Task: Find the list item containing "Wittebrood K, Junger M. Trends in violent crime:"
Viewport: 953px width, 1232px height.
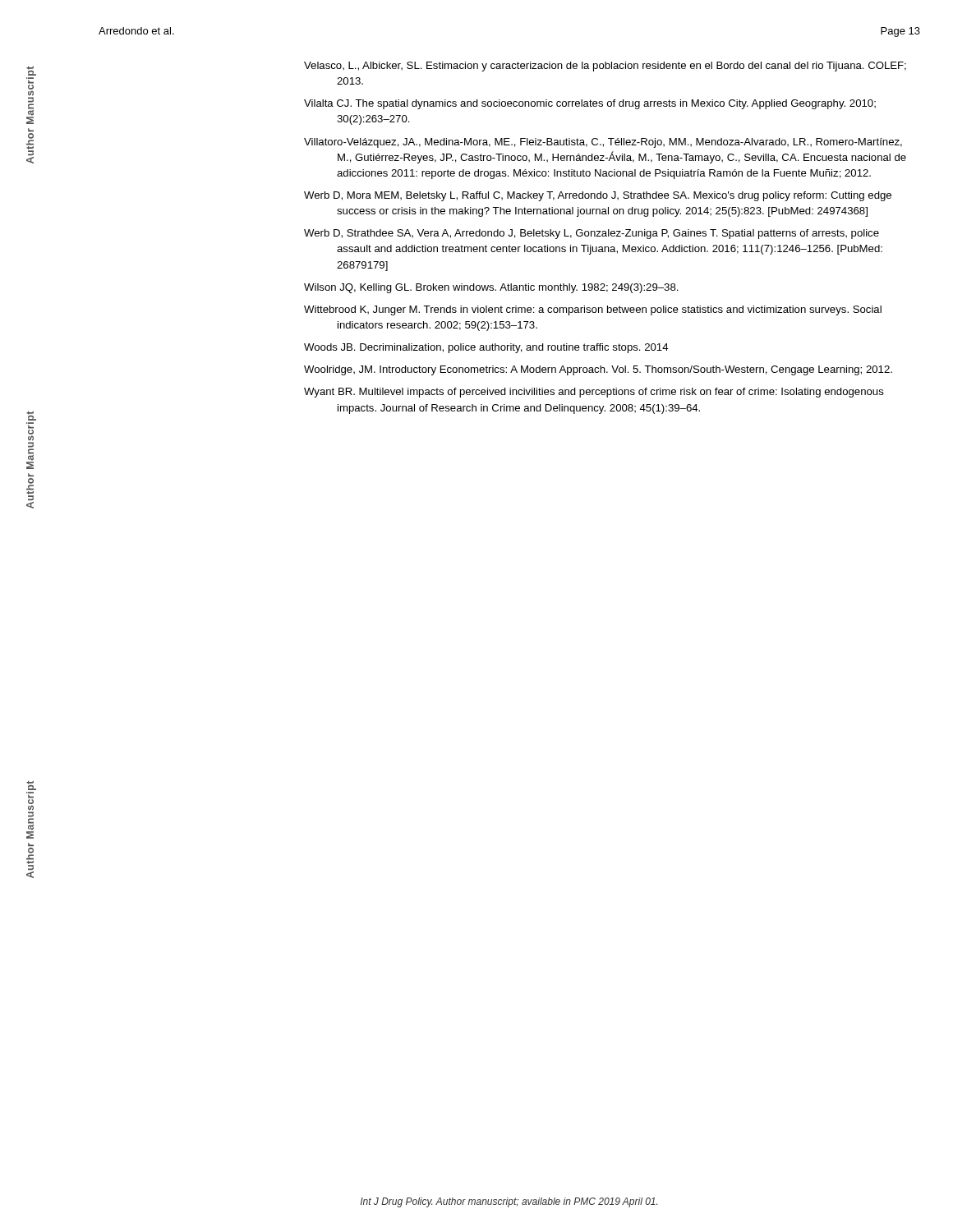Action: click(593, 317)
